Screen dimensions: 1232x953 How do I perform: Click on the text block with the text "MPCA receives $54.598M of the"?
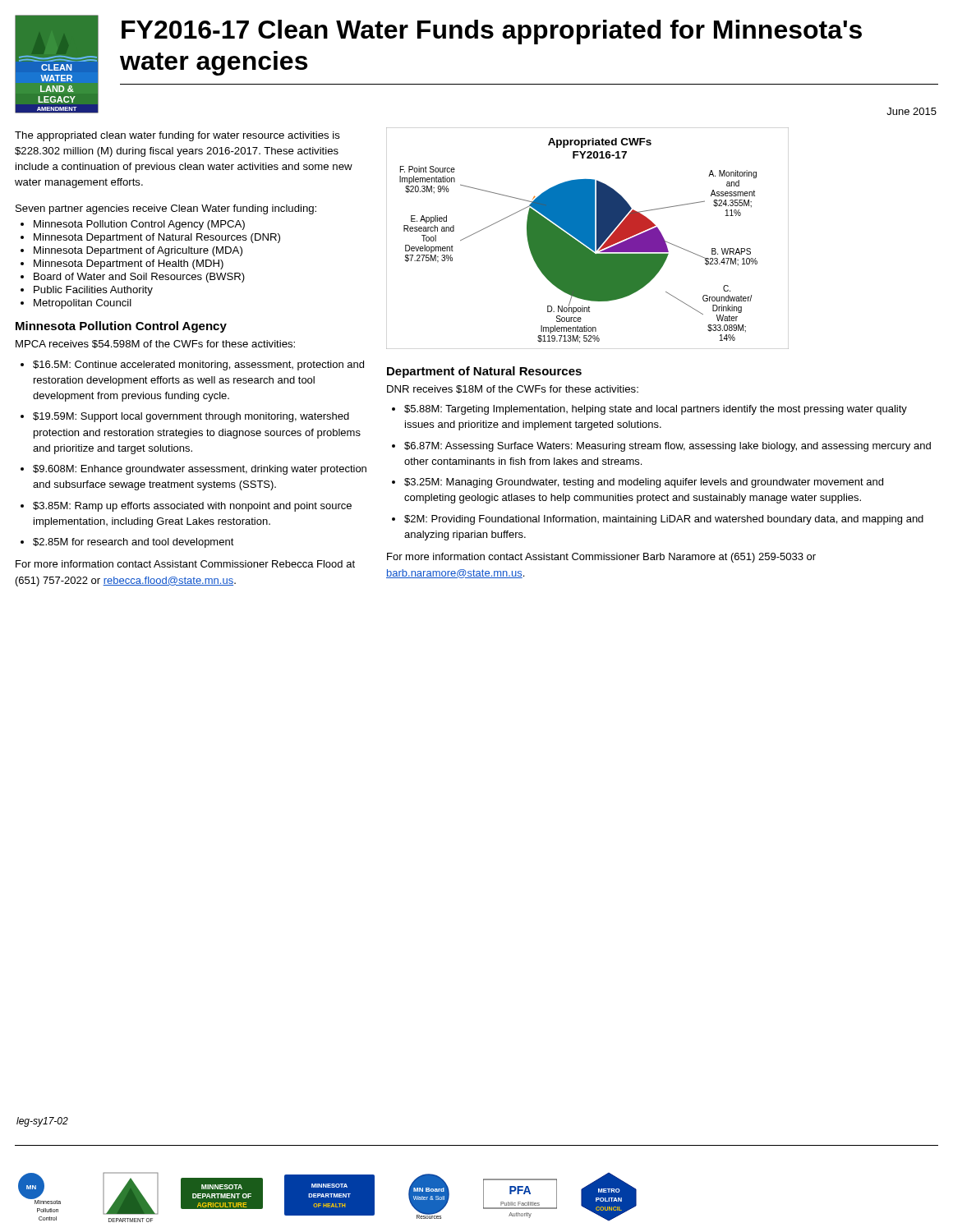tap(155, 343)
